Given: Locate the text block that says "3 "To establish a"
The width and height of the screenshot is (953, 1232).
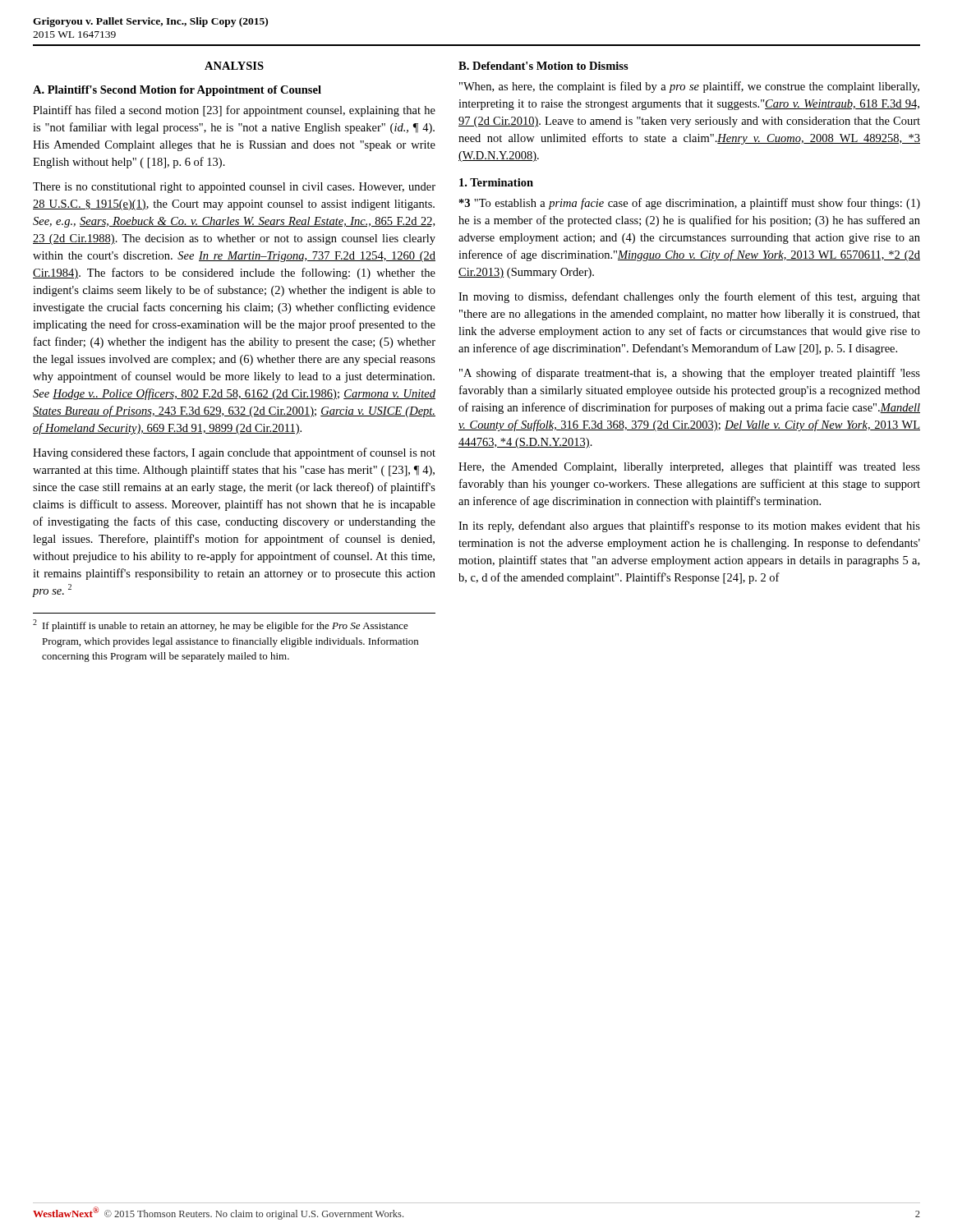Looking at the screenshot, I should [689, 238].
